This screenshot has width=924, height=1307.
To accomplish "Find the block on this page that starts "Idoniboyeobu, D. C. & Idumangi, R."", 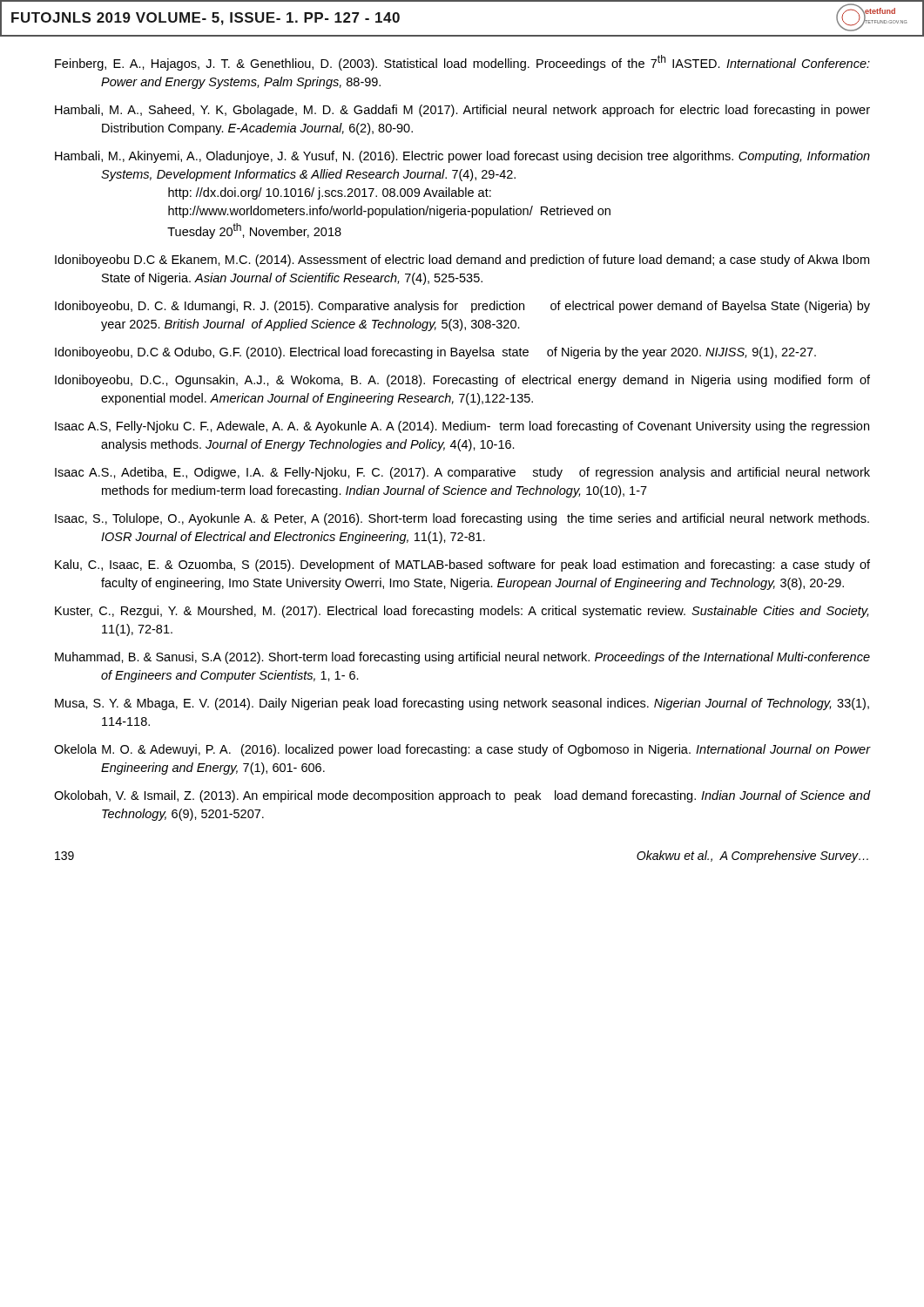I will [462, 315].
